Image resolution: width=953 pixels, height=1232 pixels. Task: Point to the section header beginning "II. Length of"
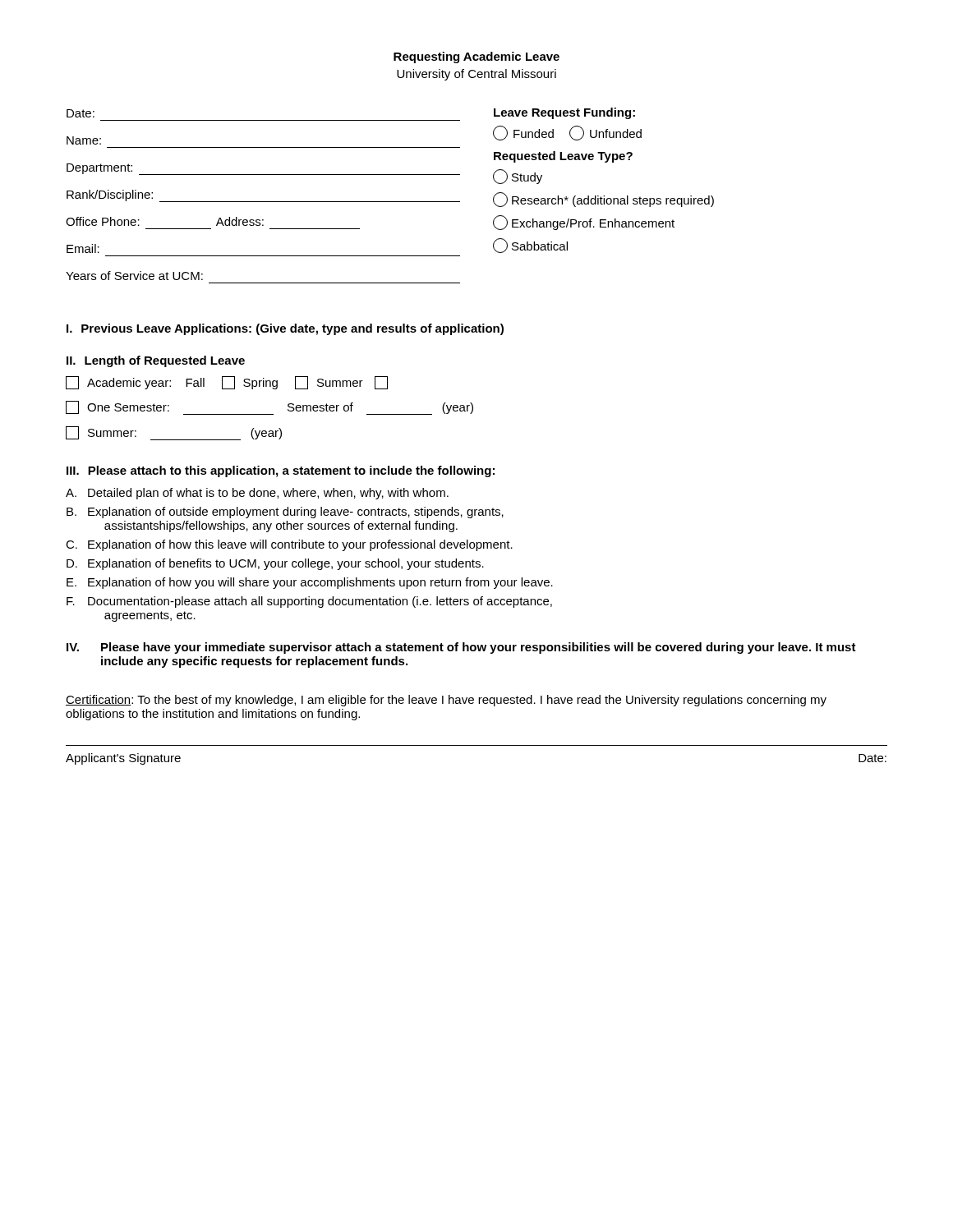pos(155,360)
